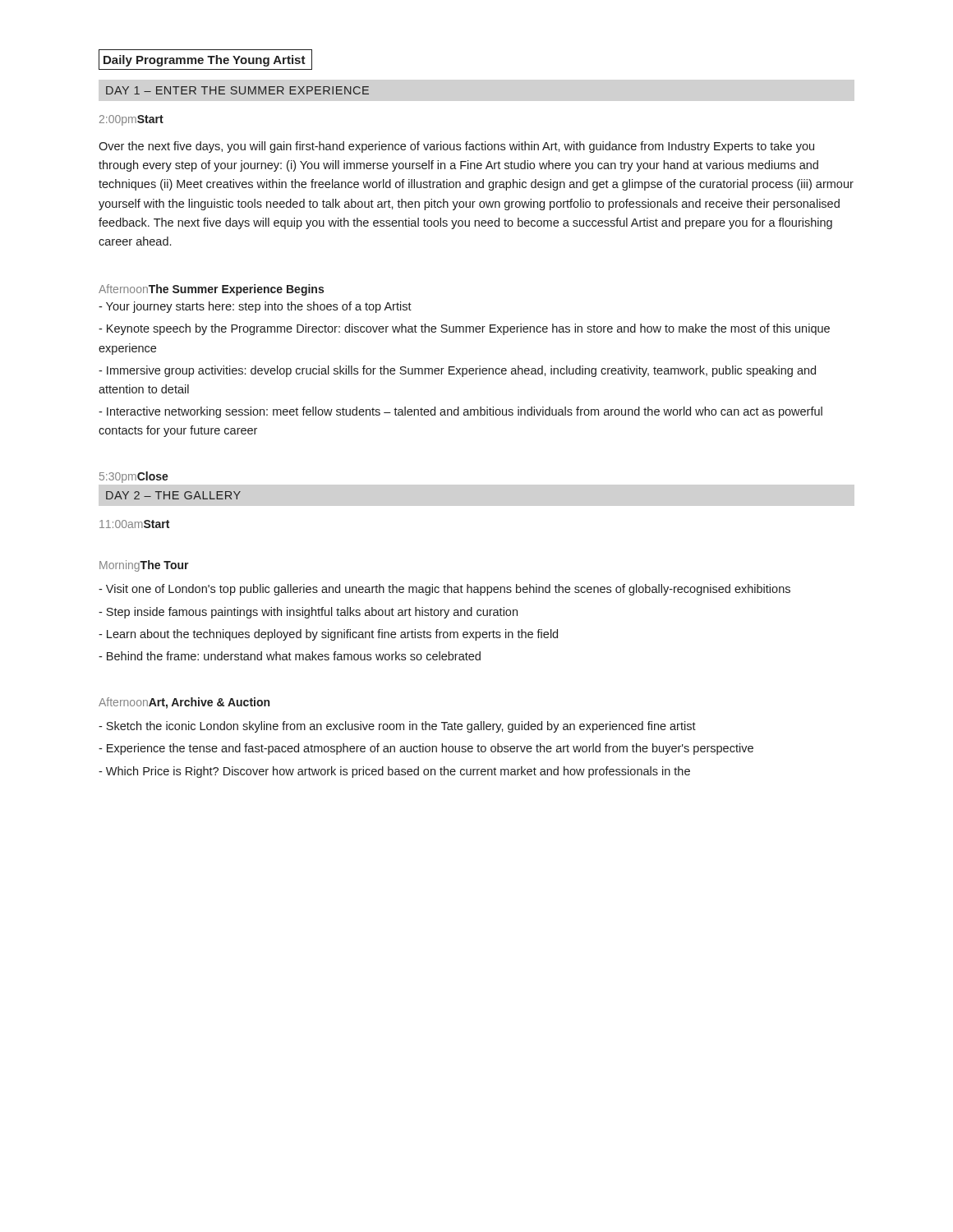953x1232 pixels.
Task: Locate the list item that reads "Keynote speech by the Programme Director:"
Action: (476, 339)
